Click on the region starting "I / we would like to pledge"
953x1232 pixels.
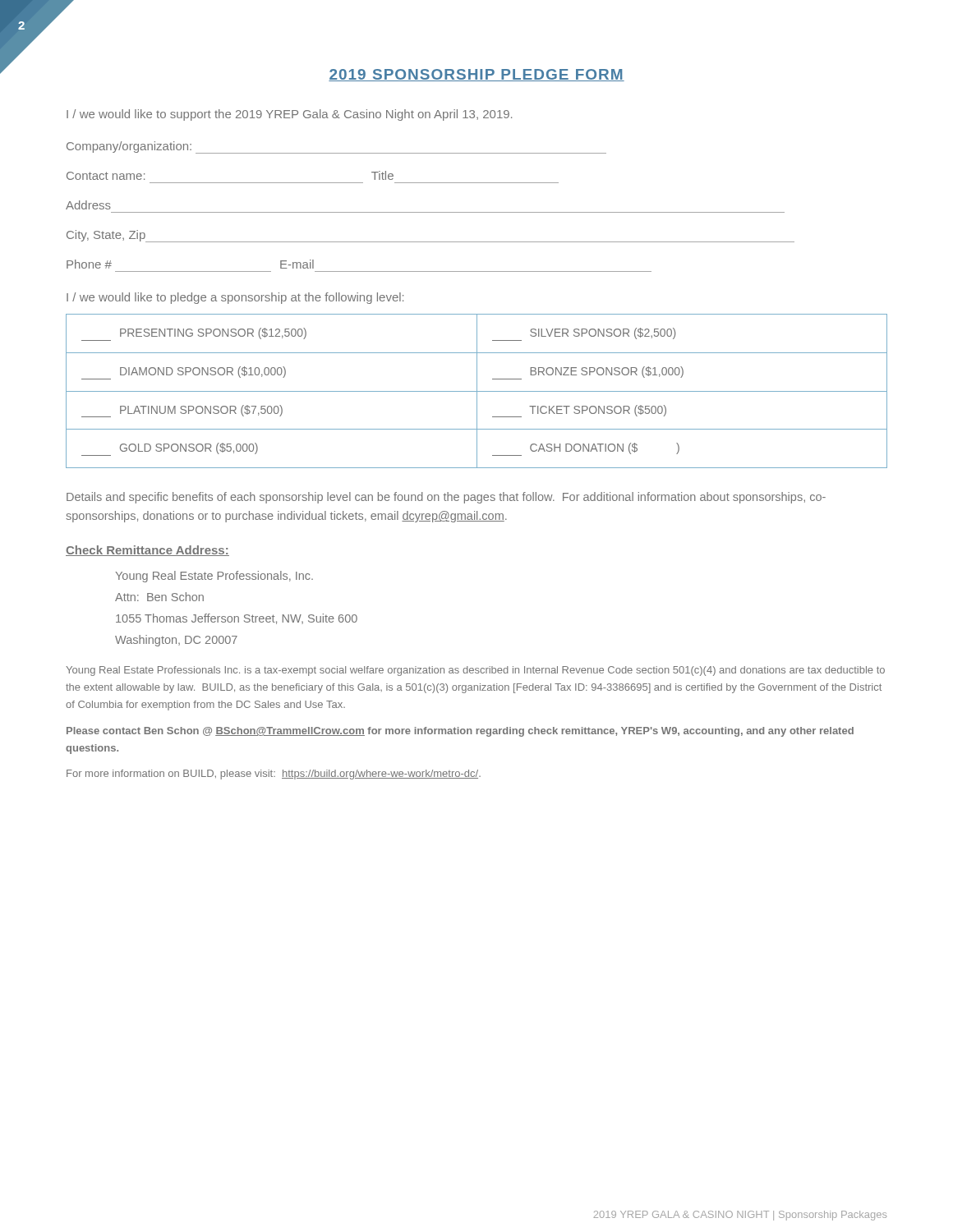pyautogui.click(x=235, y=297)
